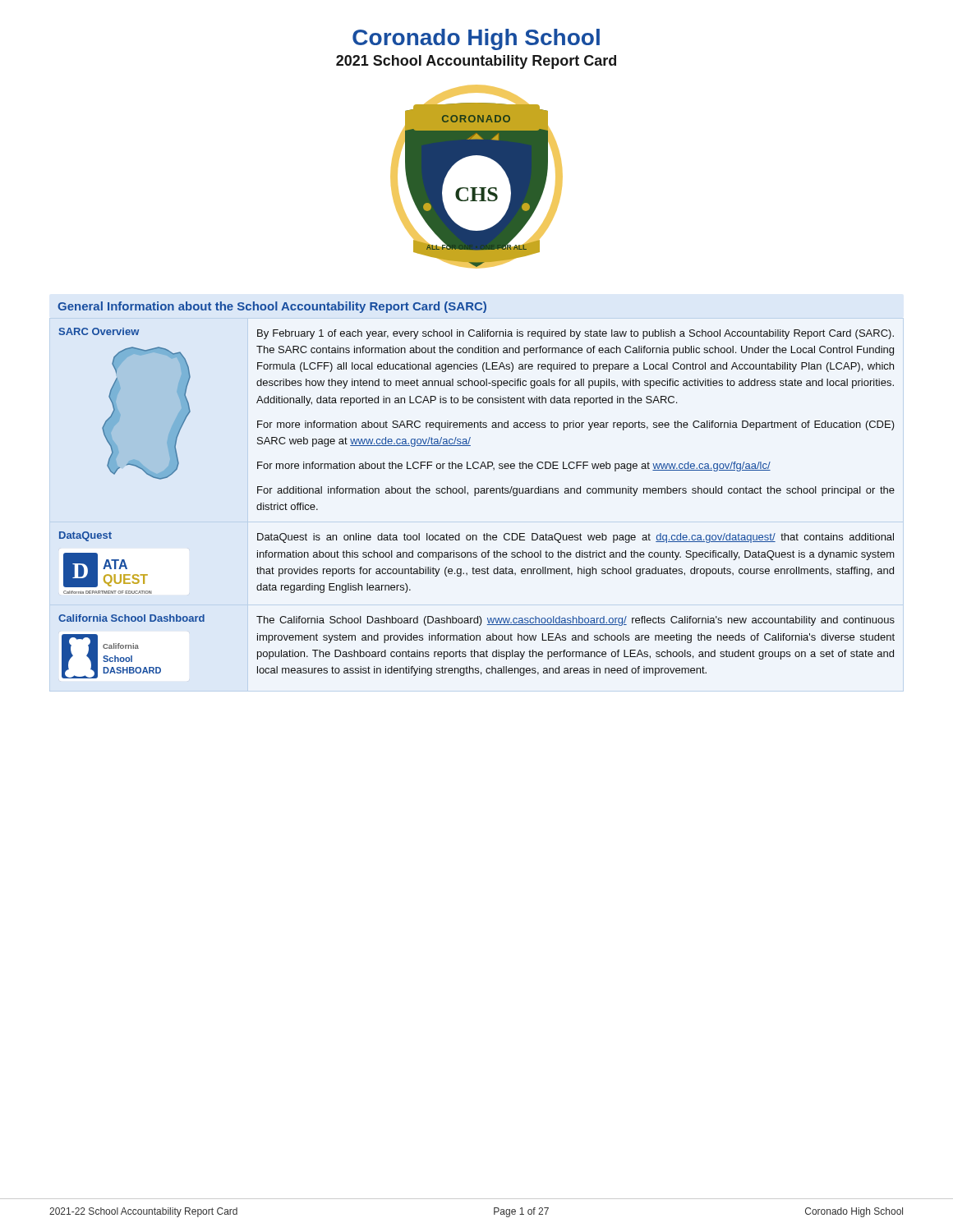
Task: Click on the block starting "2021 School Accountability"
Action: pyautogui.click(x=476, y=61)
